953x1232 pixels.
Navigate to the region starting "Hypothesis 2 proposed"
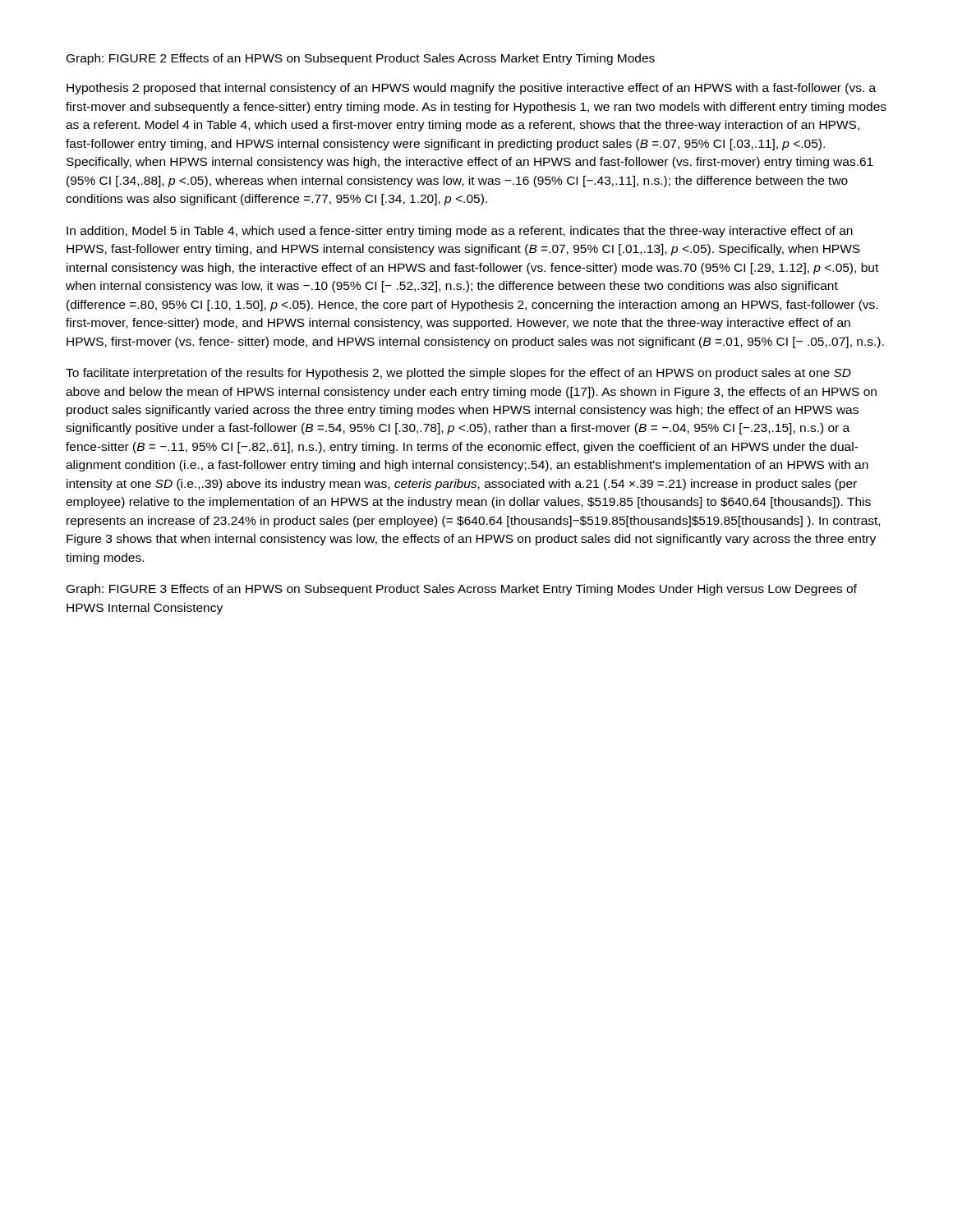(476, 143)
